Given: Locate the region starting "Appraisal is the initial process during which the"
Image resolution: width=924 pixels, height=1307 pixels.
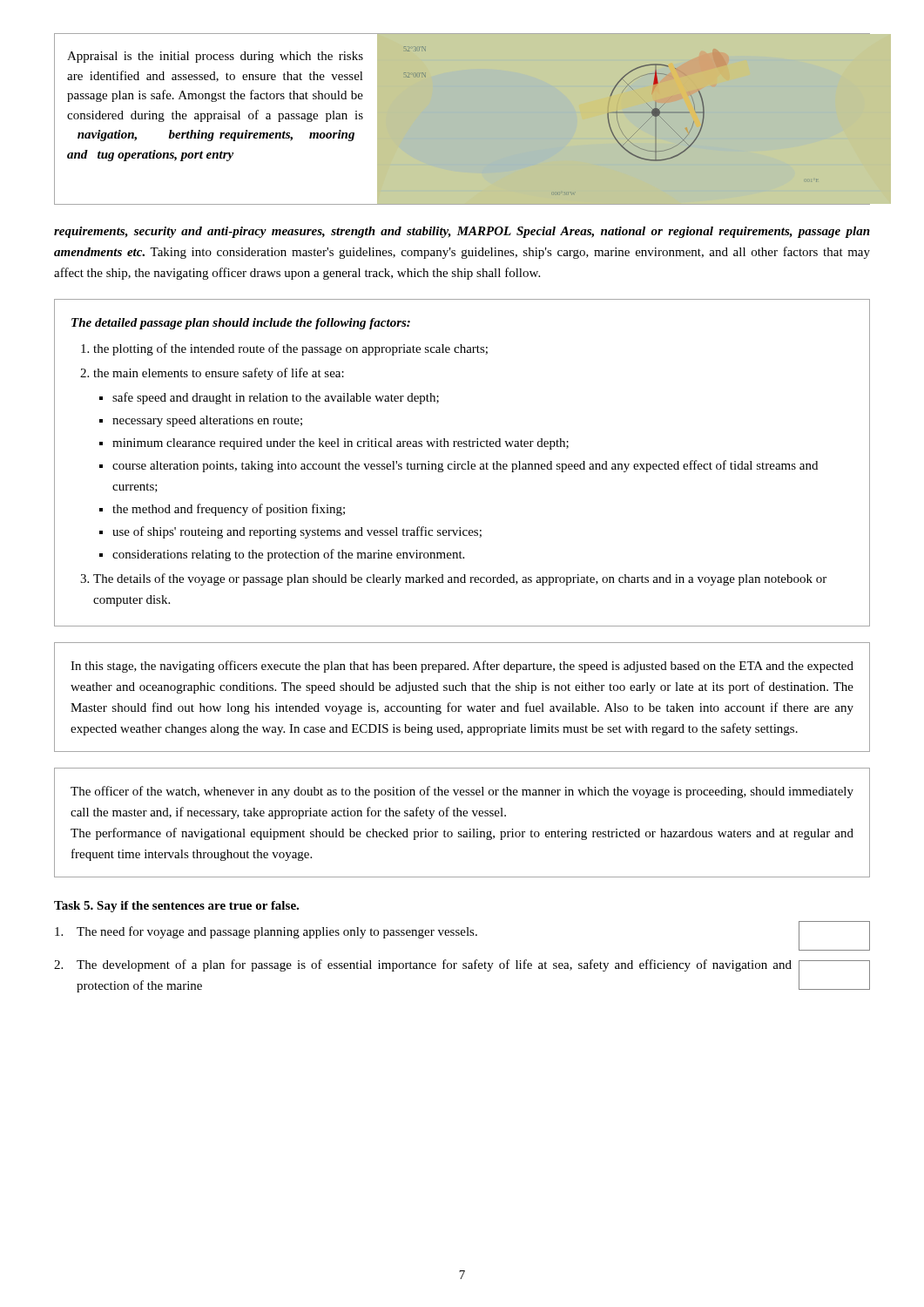Looking at the screenshot, I should 462,119.
